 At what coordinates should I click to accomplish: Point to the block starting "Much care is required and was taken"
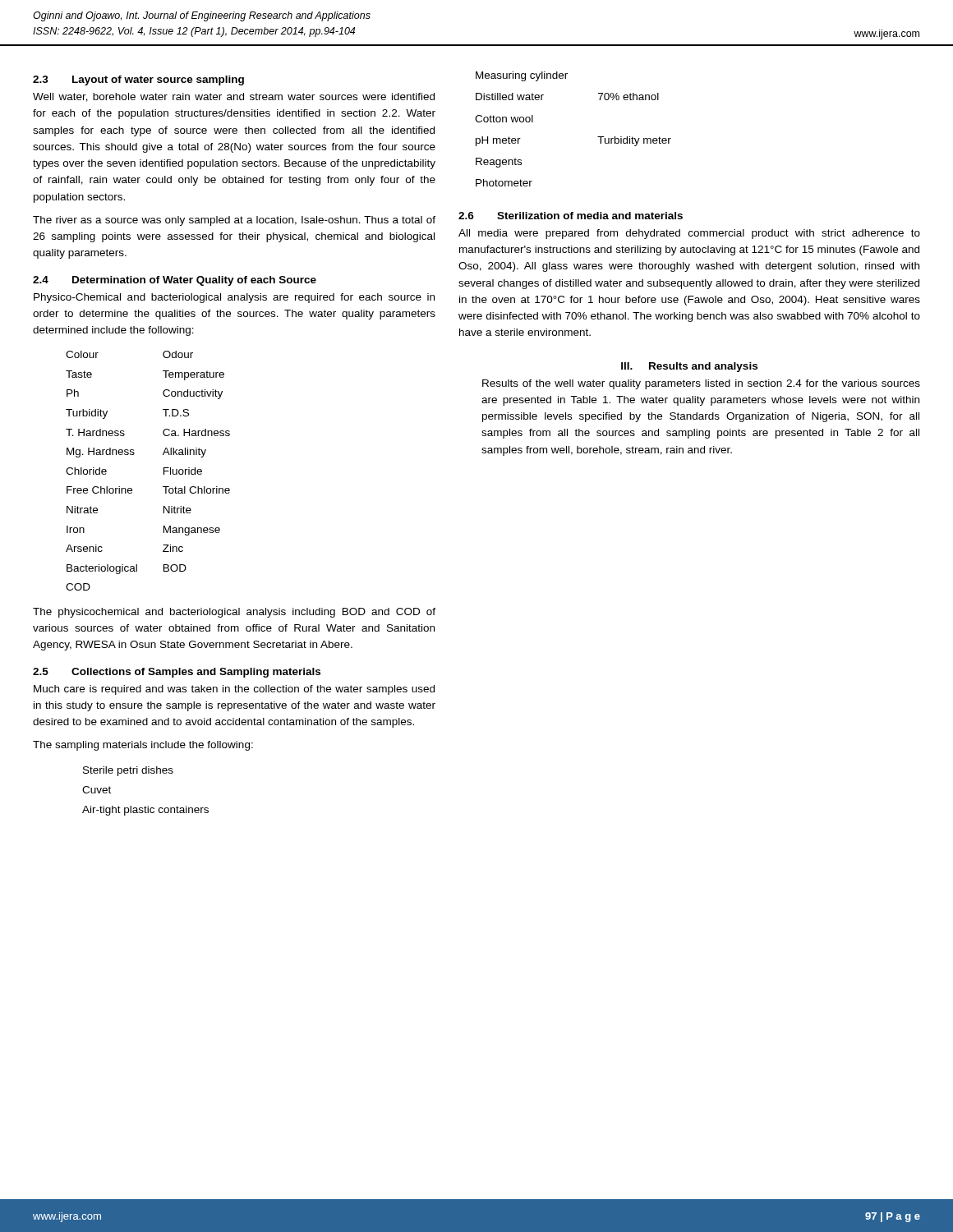point(234,717)
